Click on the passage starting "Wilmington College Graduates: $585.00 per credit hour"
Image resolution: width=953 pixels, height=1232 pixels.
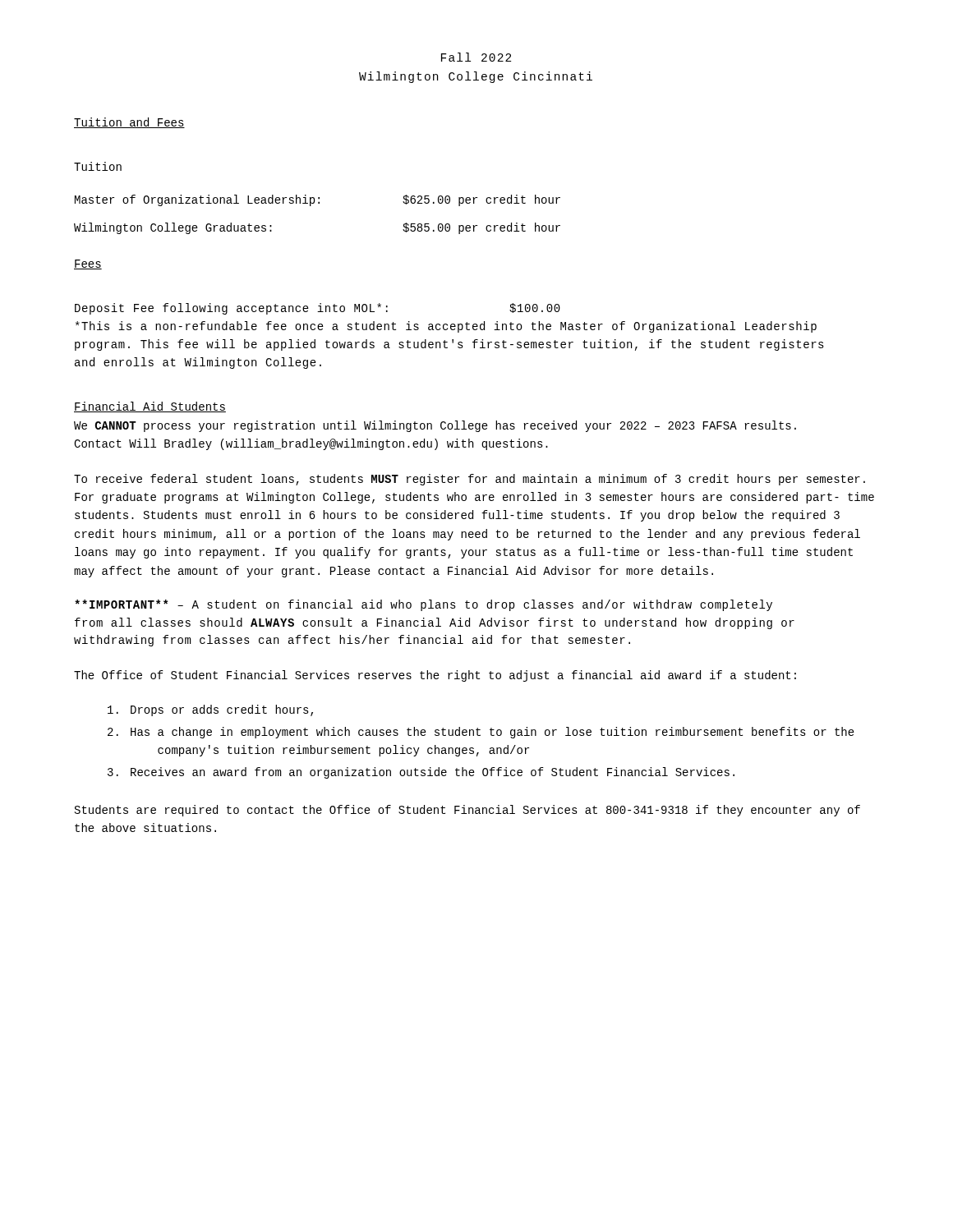point(476,229)
